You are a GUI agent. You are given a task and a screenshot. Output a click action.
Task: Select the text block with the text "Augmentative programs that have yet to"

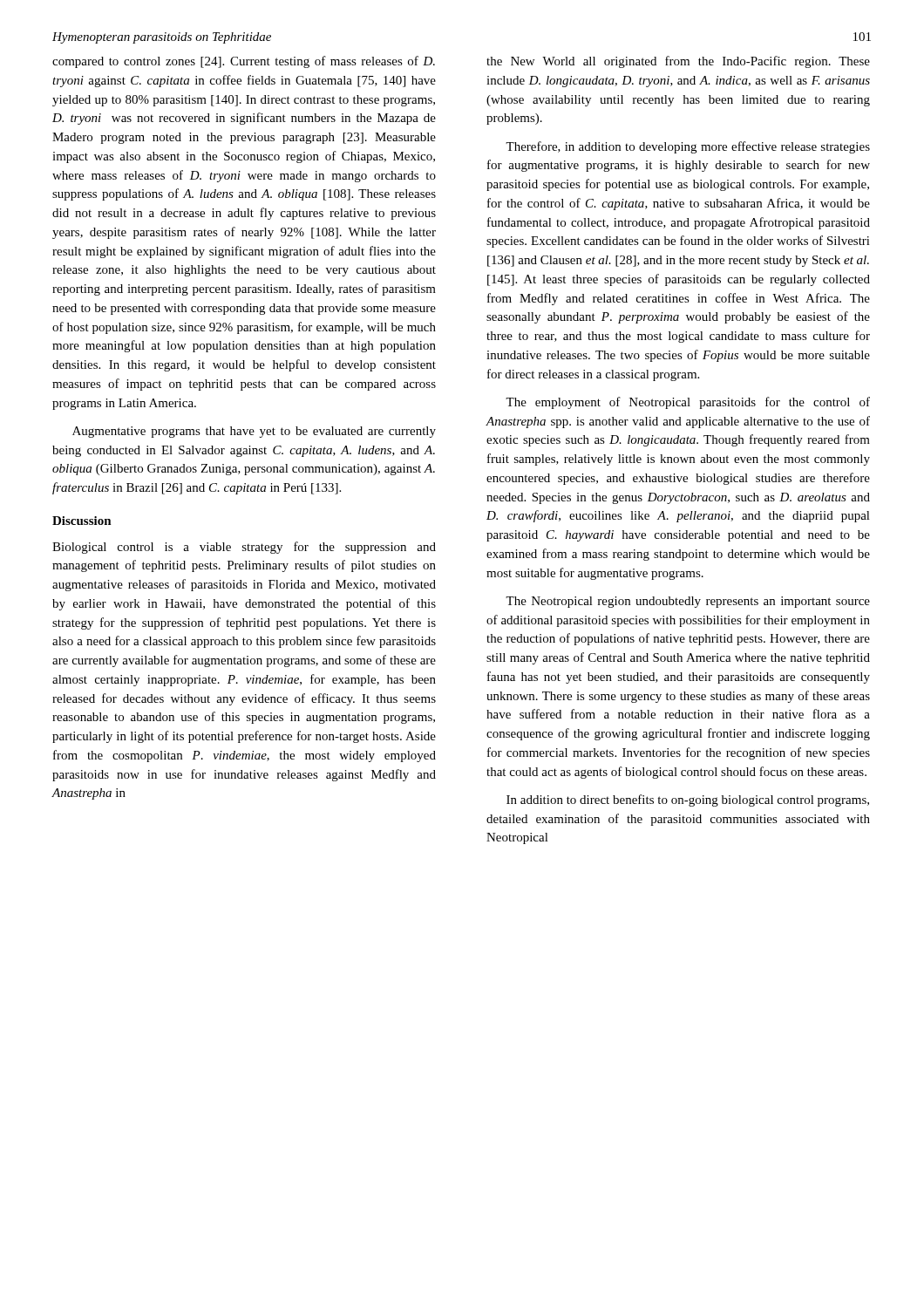[x=244, y=460]
